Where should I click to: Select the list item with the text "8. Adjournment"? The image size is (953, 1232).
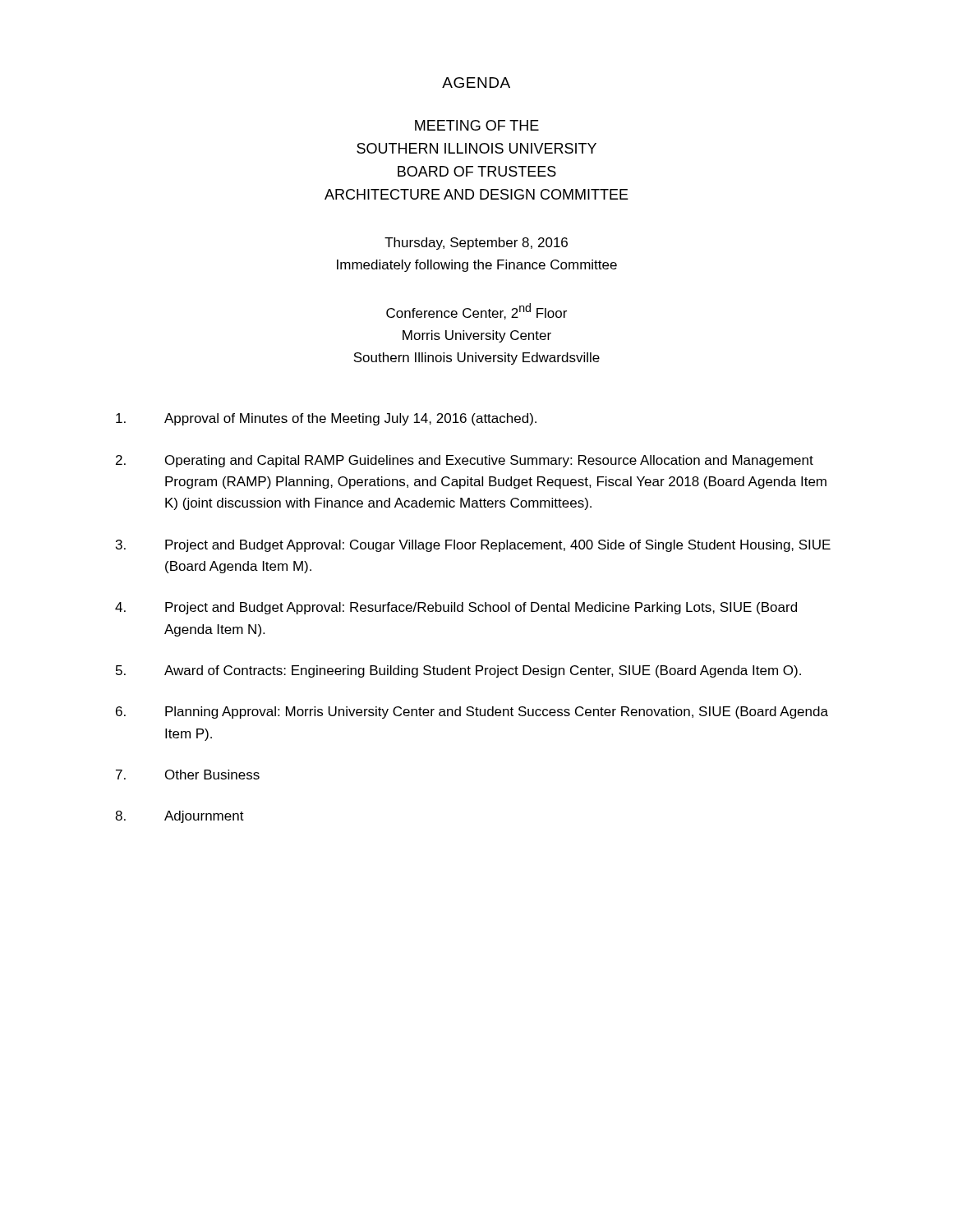(x=180, y=817)
